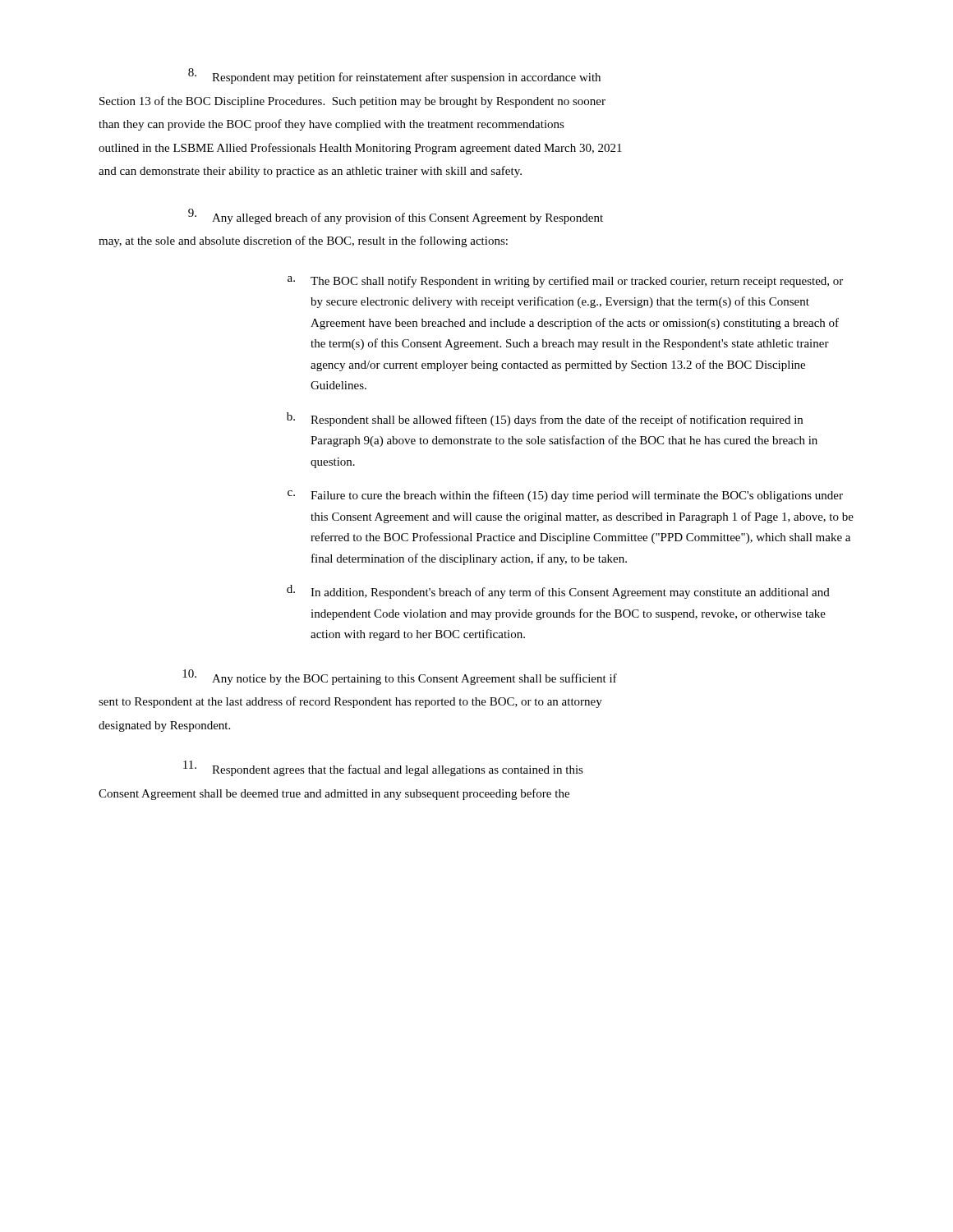Click the passage that begins "d. In addition, Respondent's breach of"
953x1232 pixels.
coord(550,614)
